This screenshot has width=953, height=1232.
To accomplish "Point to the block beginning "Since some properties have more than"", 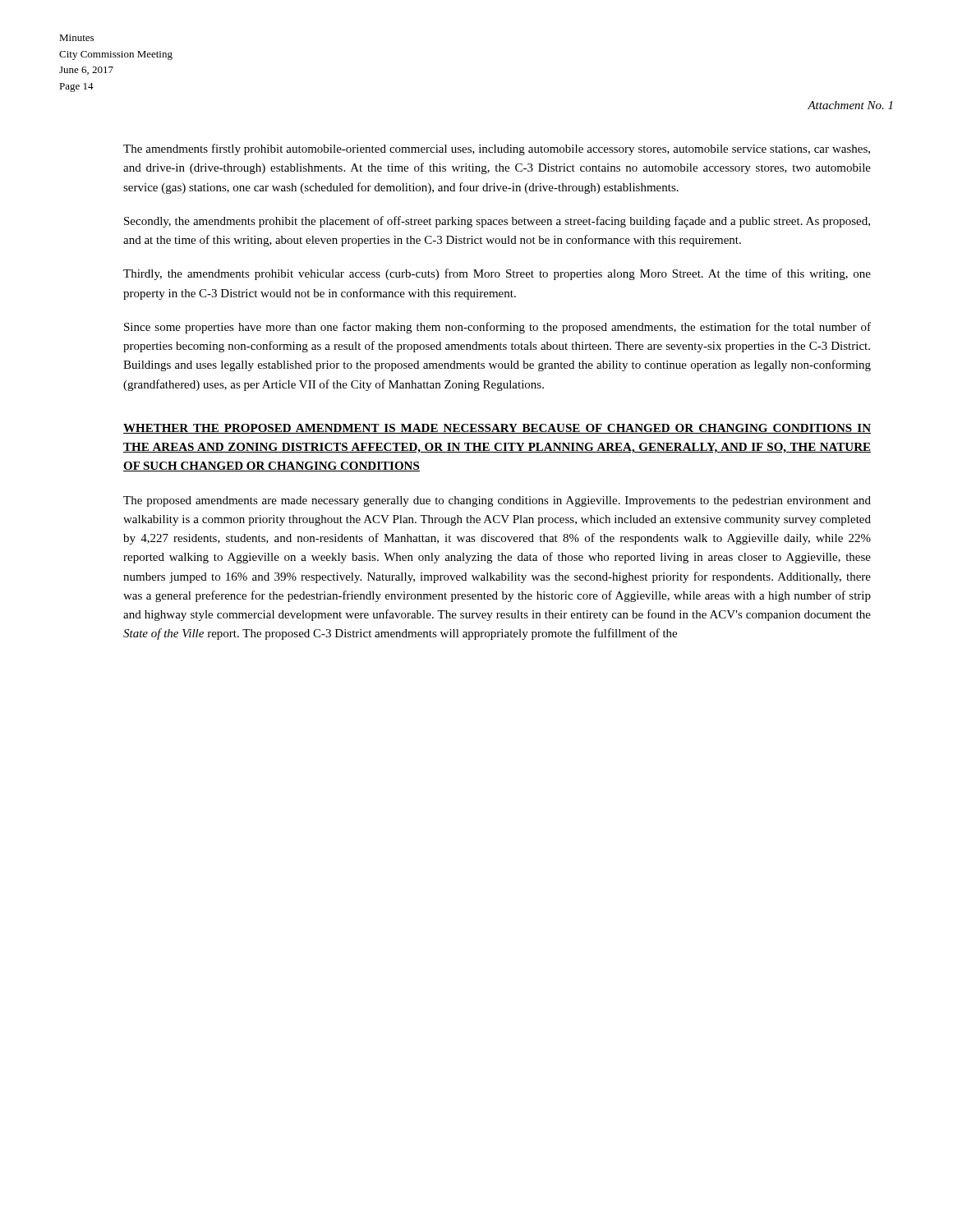I will (497, 355).
